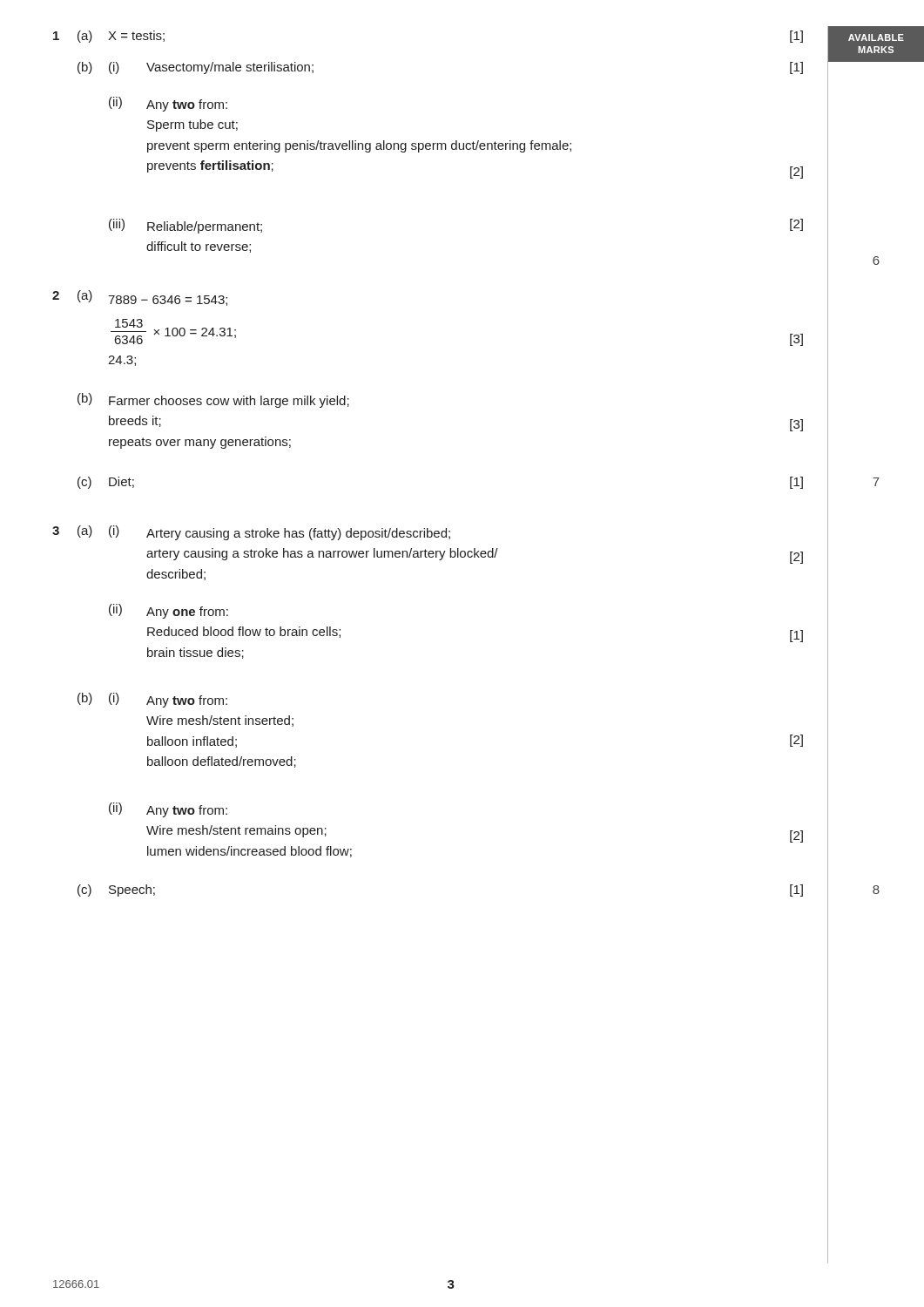
Task: Select the block starting "2 (a) 7889 − 6346 ="
Action: coord(140,298)
